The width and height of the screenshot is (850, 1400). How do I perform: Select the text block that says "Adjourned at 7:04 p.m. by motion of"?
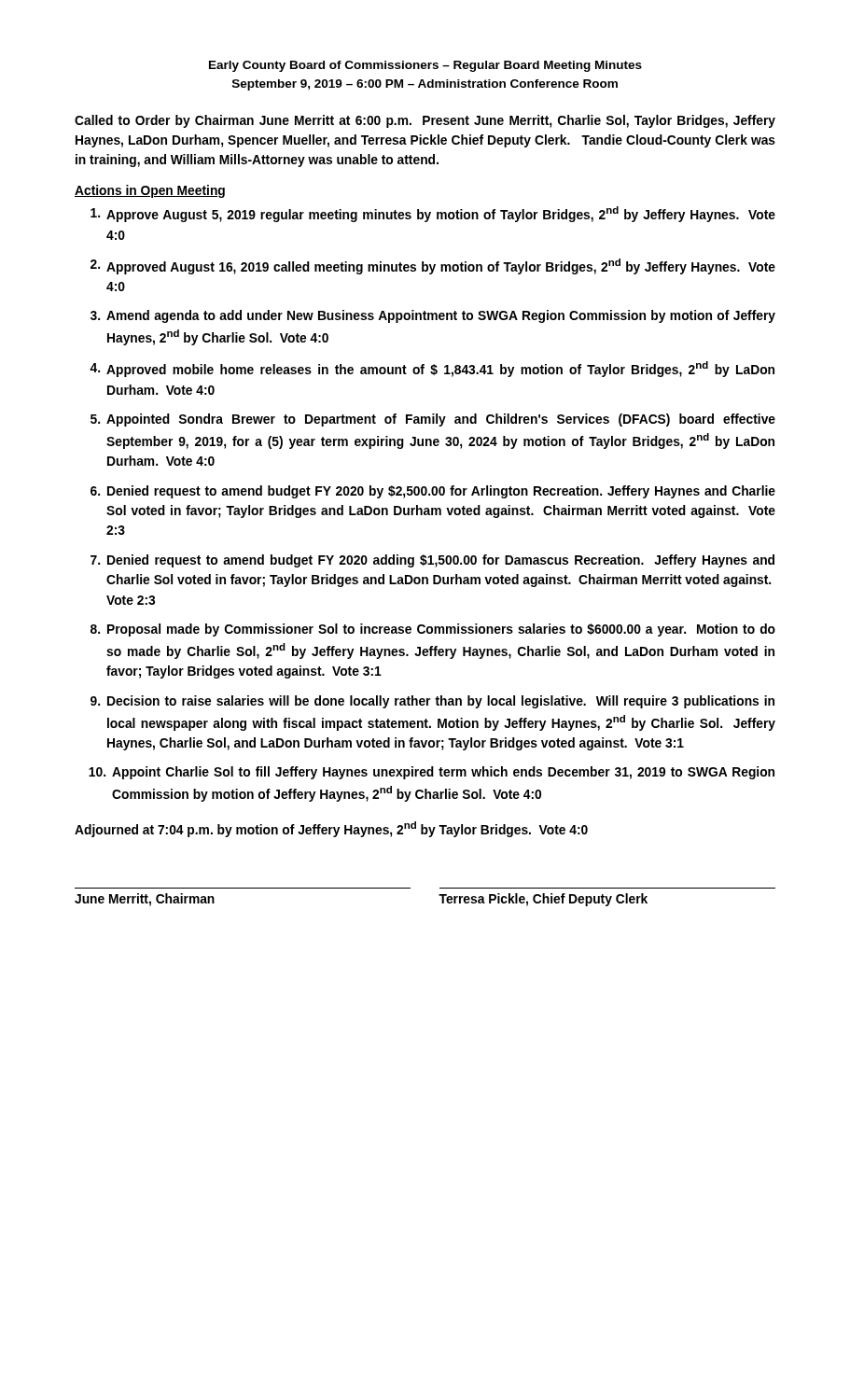331,829
